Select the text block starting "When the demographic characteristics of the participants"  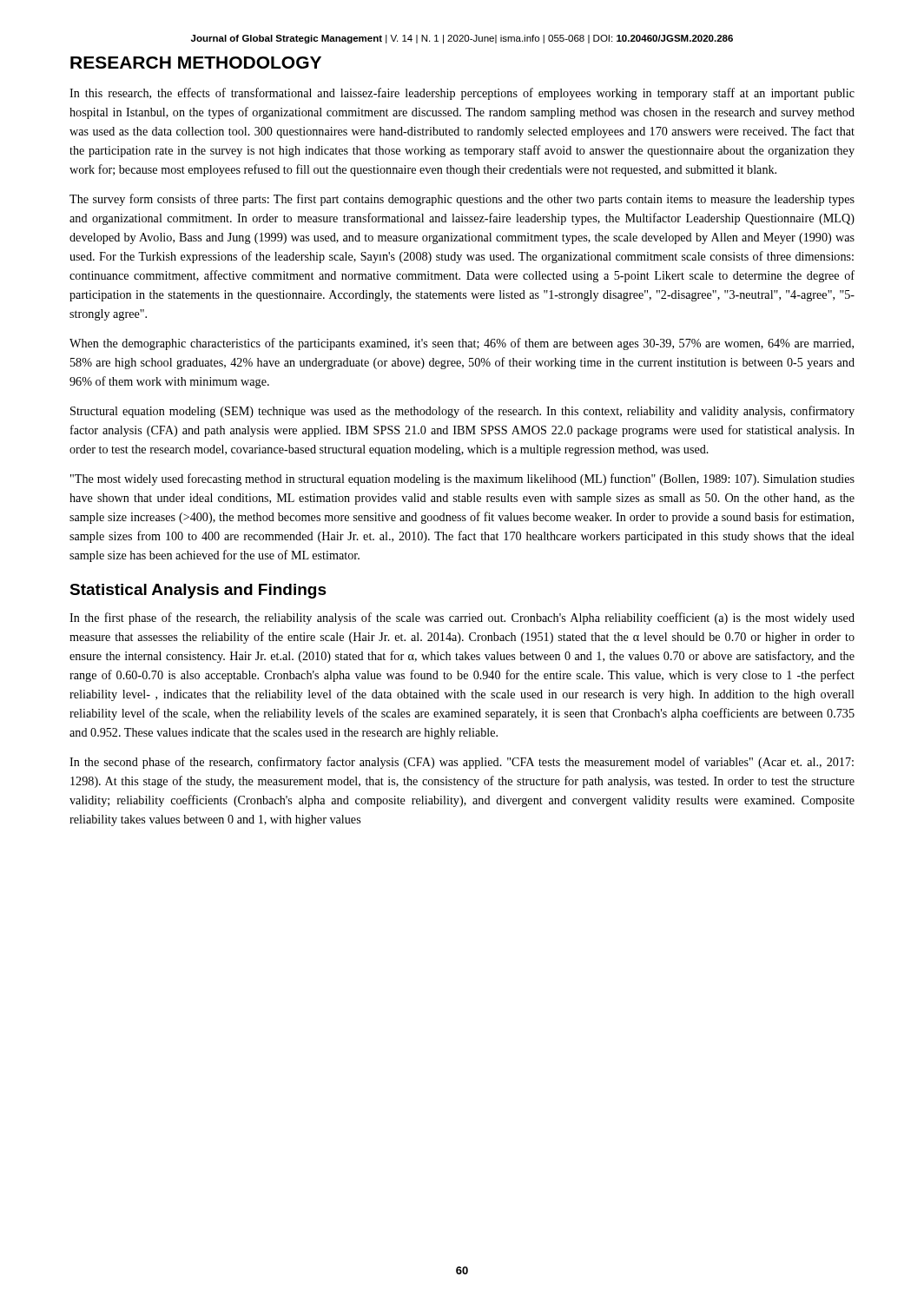point(462,362)
